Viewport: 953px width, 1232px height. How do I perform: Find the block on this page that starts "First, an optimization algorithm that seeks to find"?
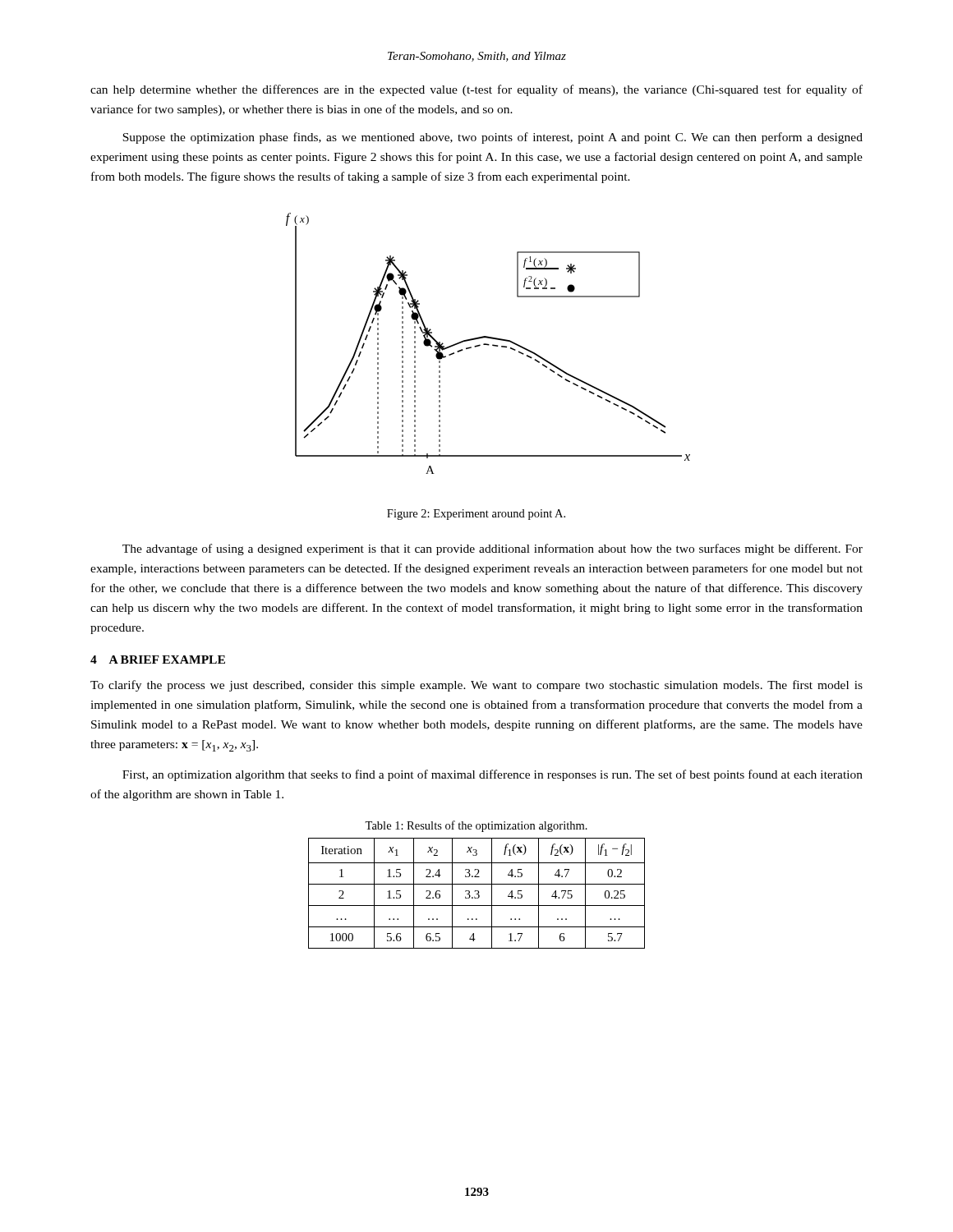point(476,784)
